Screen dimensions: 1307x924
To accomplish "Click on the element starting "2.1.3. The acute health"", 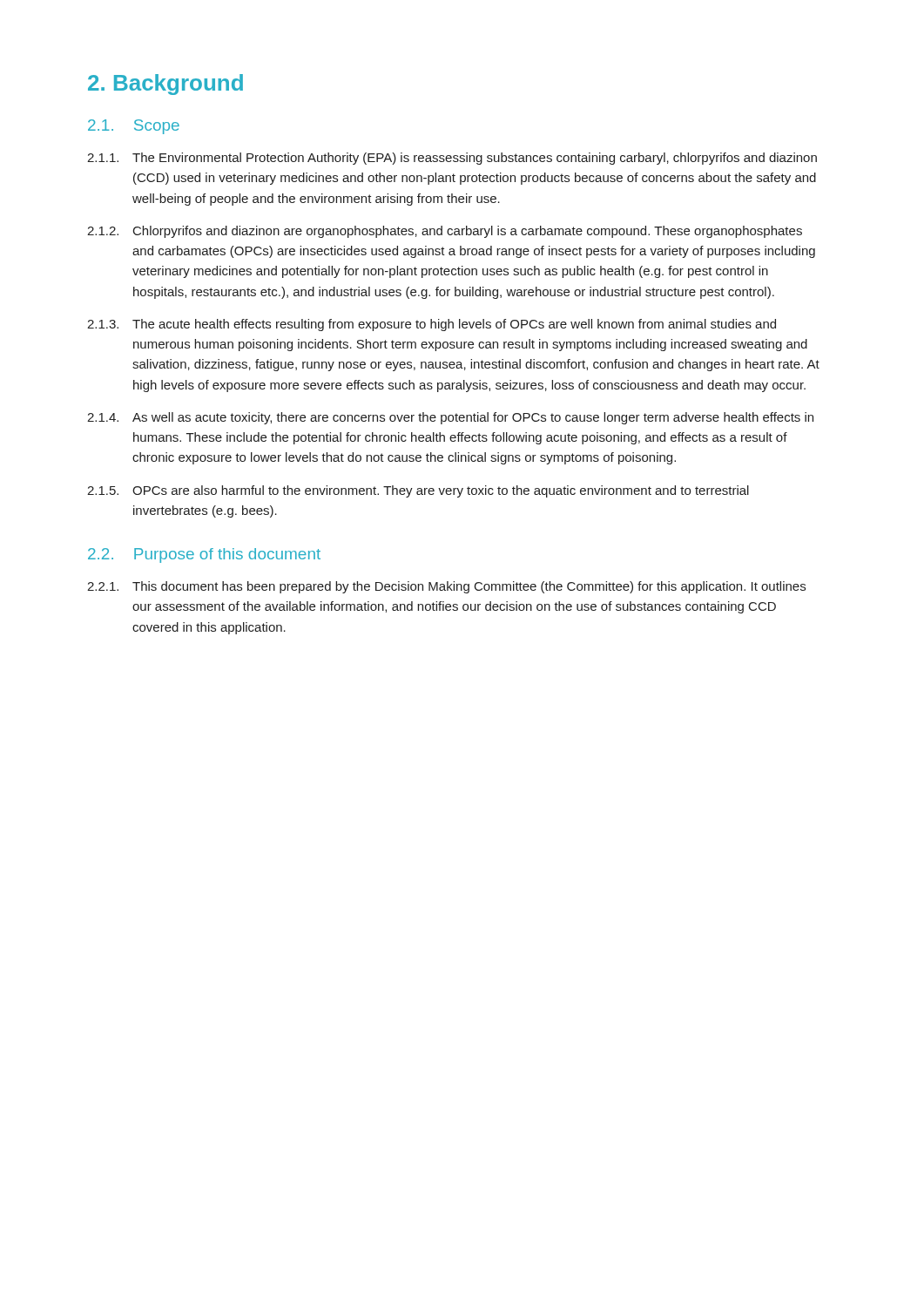I will click(x=453, y=354).
